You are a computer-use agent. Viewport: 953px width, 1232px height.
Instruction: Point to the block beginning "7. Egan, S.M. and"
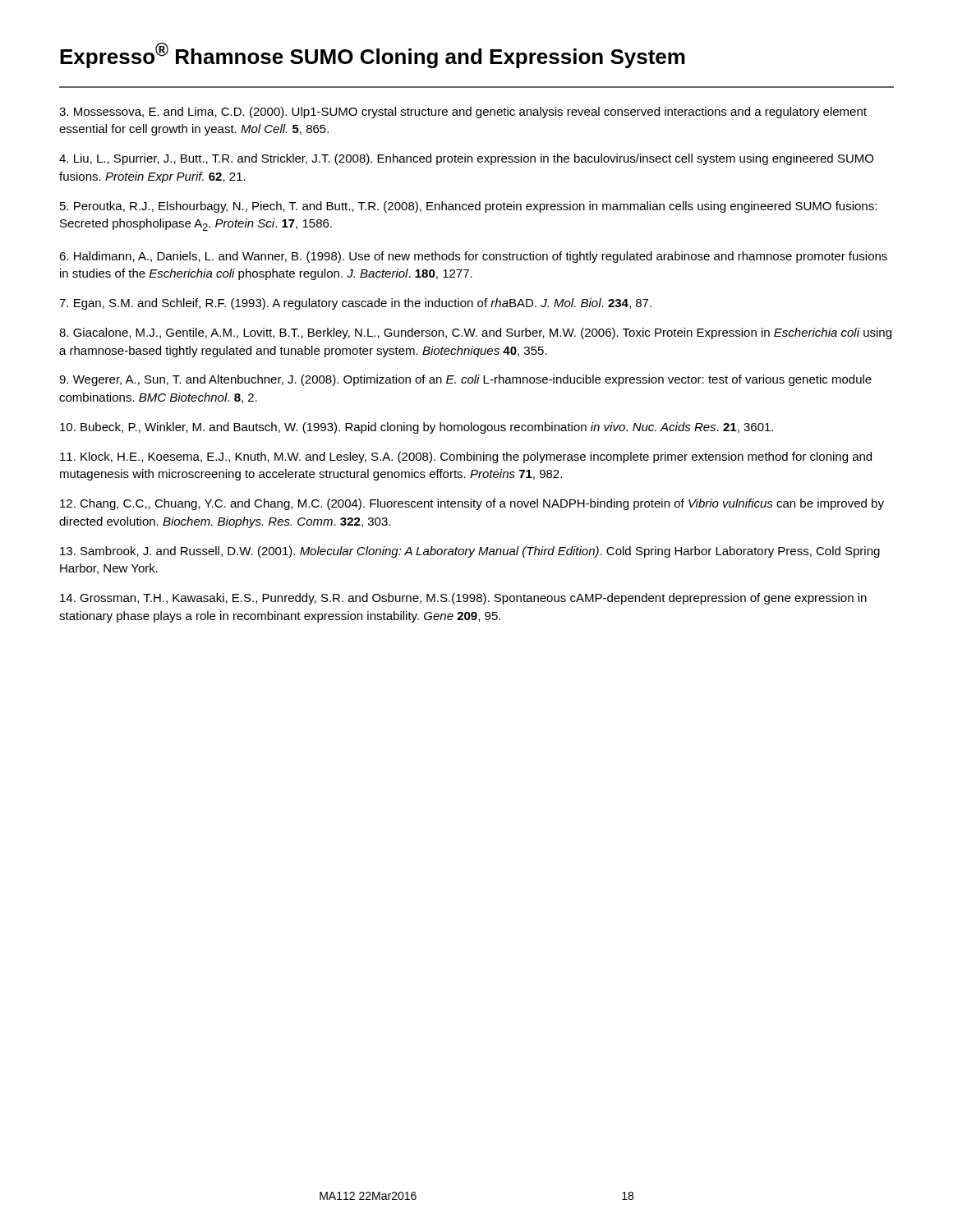[x=356, y=303]
